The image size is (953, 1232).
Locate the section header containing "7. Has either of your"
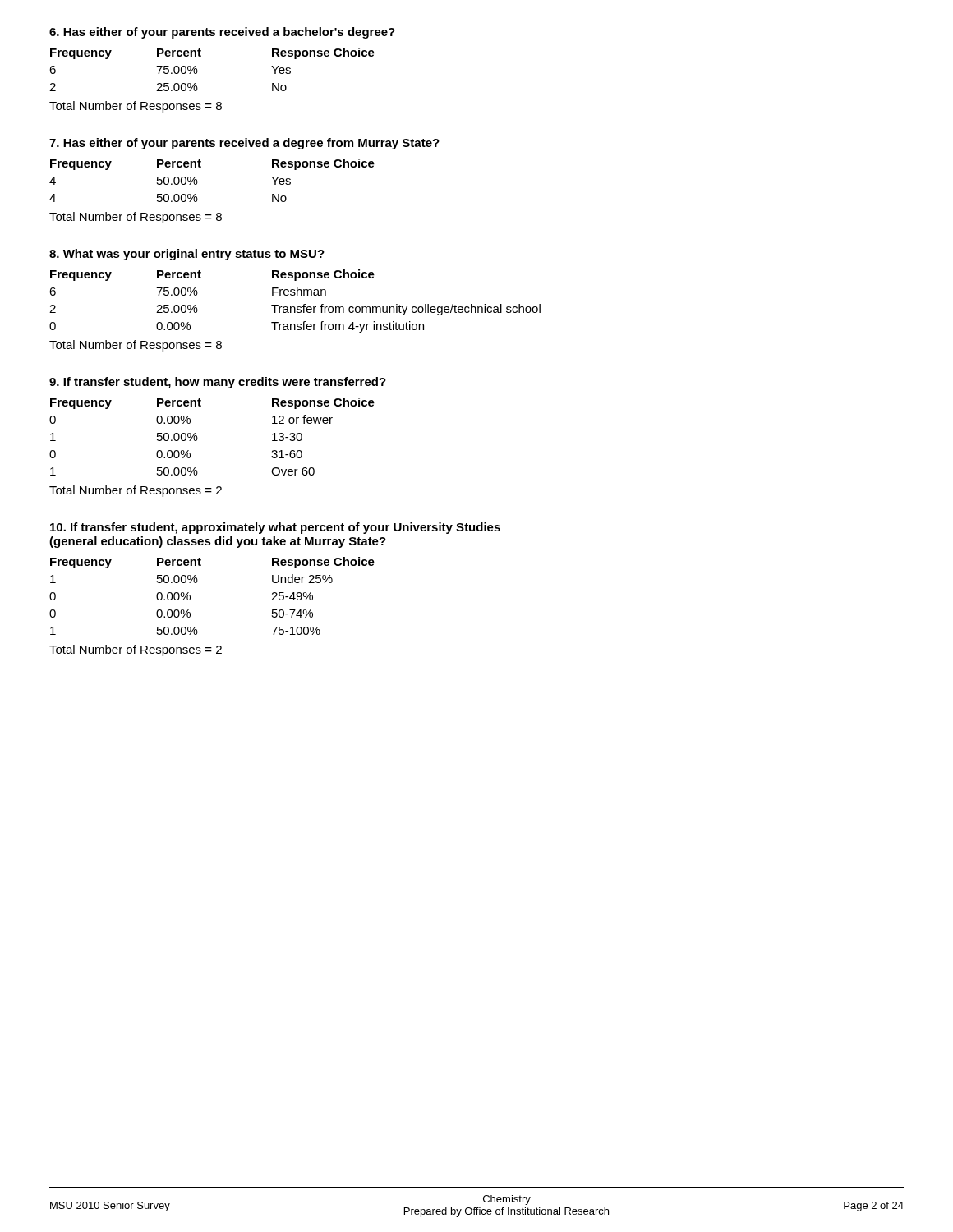pyautogui.click(x=244, y=142)
